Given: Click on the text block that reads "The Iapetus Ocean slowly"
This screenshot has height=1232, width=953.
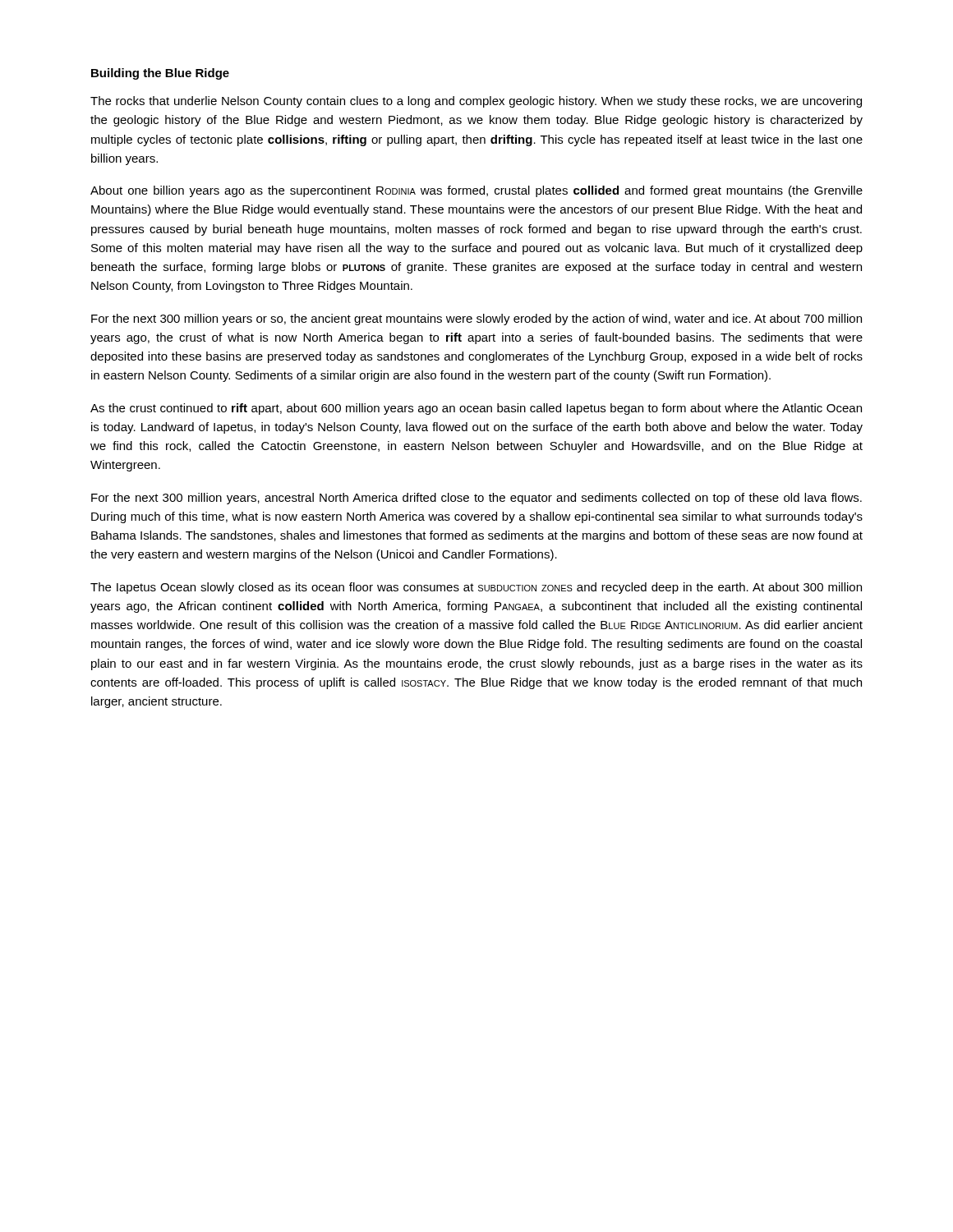Looking at the screenshot, I should coord(476,644).
